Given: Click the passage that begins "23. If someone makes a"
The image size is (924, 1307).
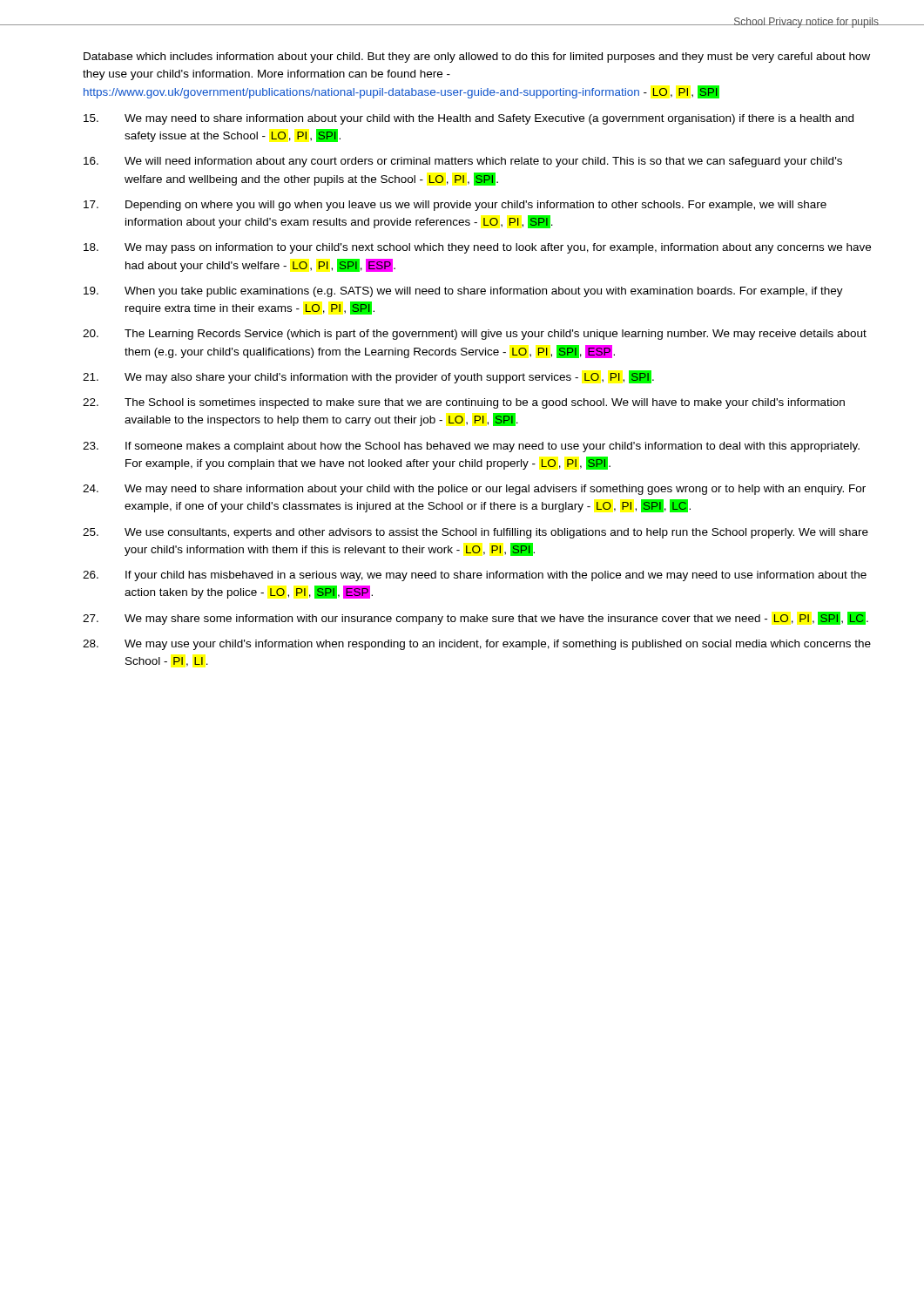Looking at the screenshot, I should coord(481,455).
